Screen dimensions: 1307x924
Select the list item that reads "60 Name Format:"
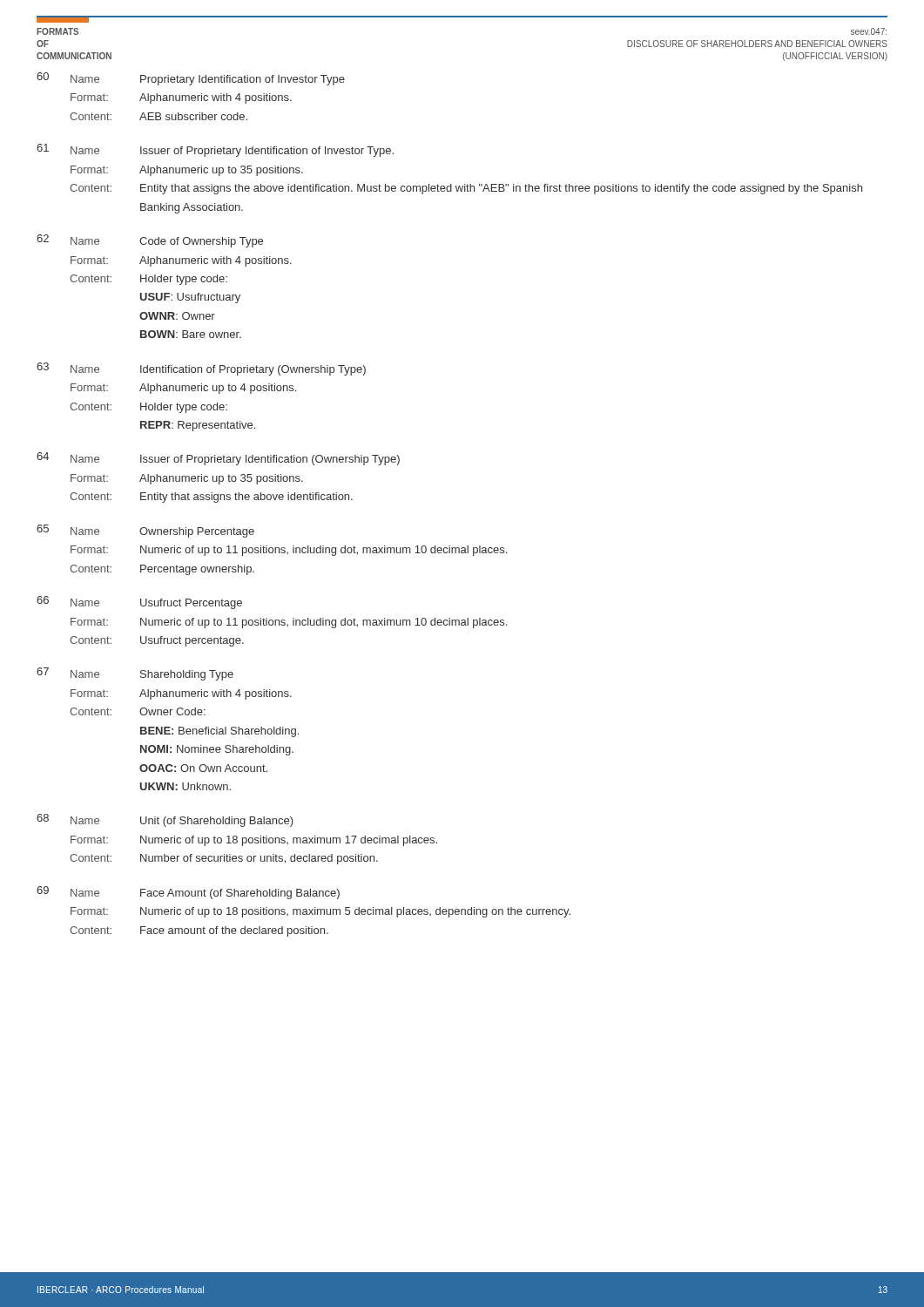click(191, 79)
